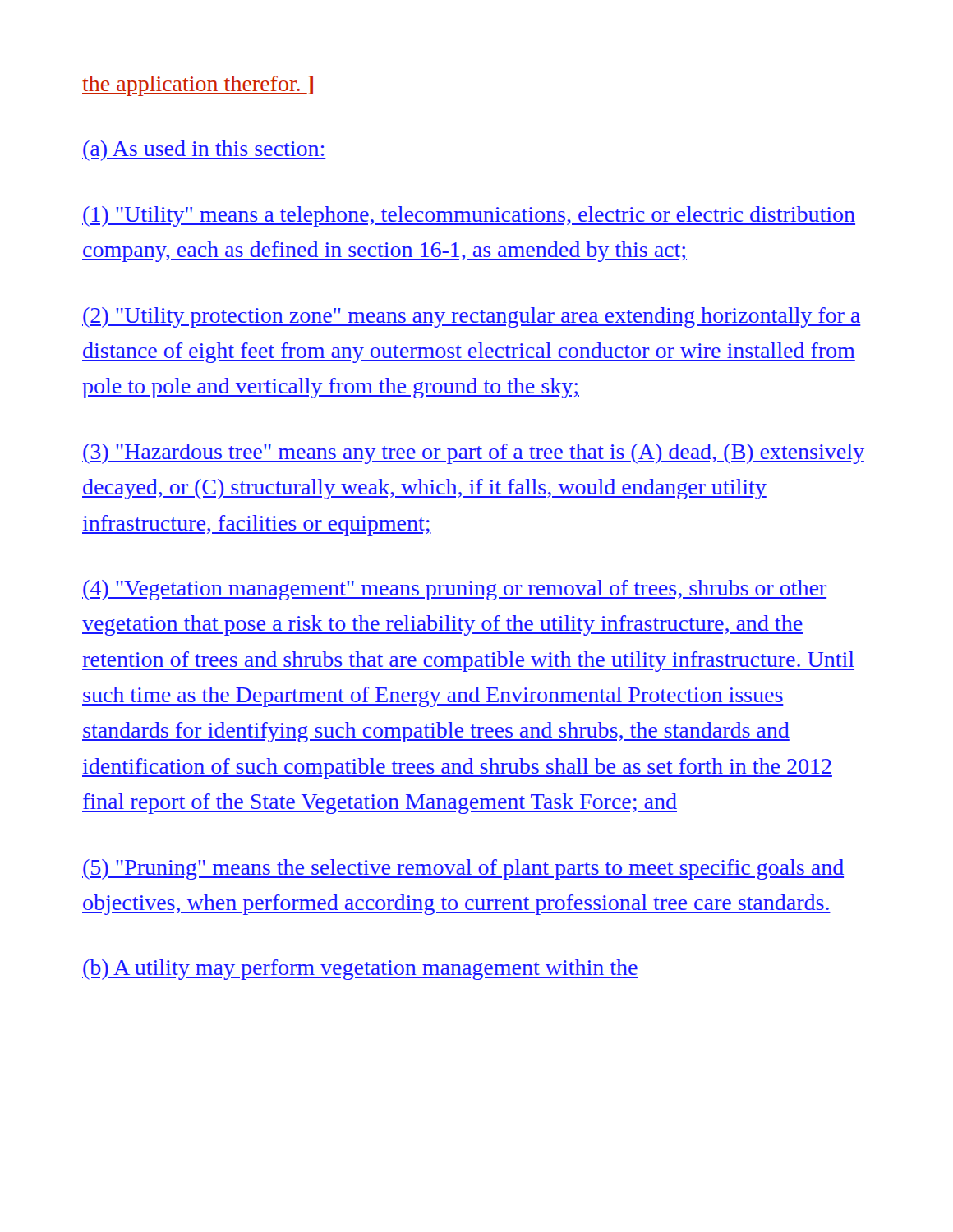The width and height of the screenshot is (953, 1232).
Task: Click where it says "(a) As used in this section:"
Action: tap(204, 149)
